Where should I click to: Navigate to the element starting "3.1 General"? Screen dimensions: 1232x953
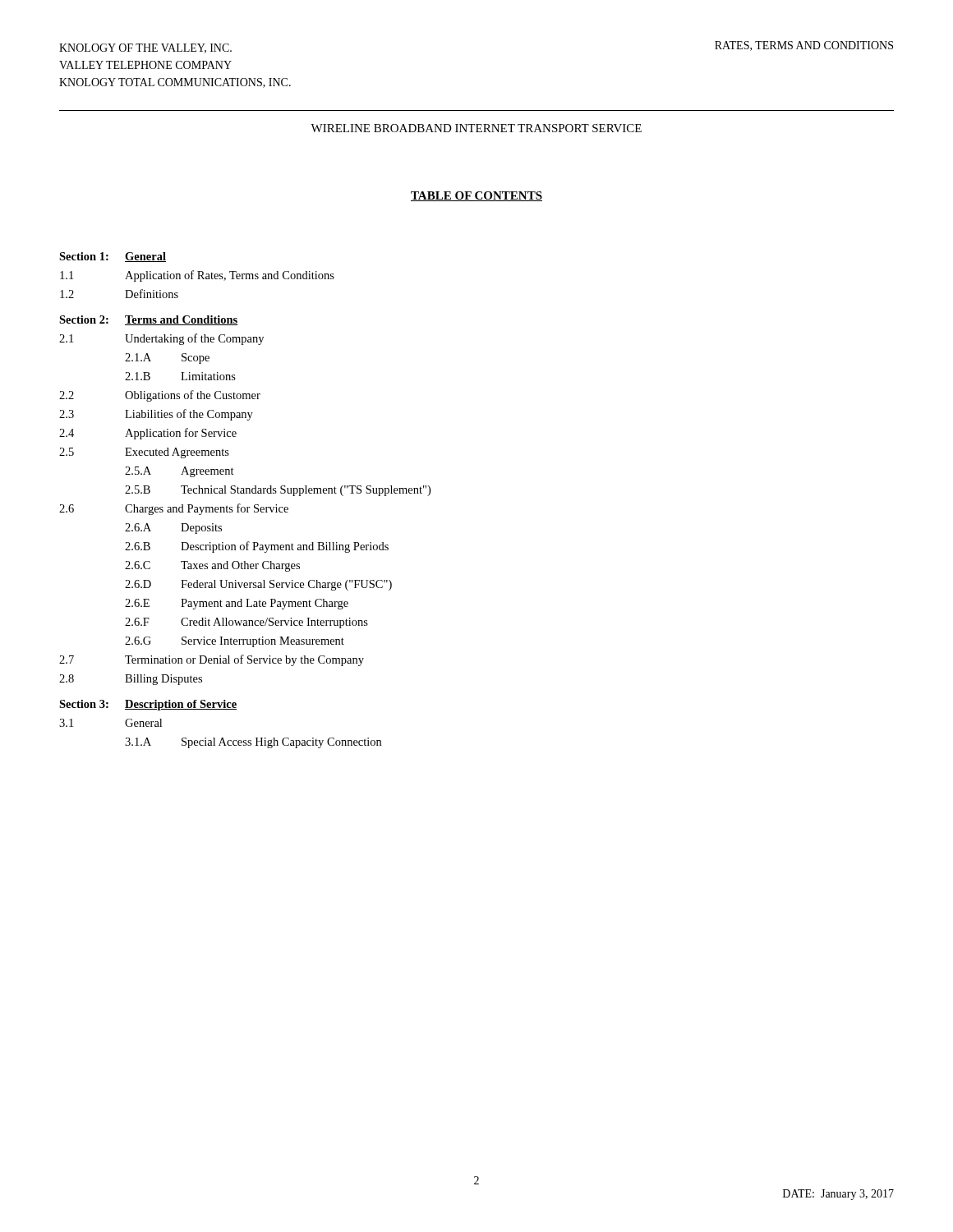62,722
